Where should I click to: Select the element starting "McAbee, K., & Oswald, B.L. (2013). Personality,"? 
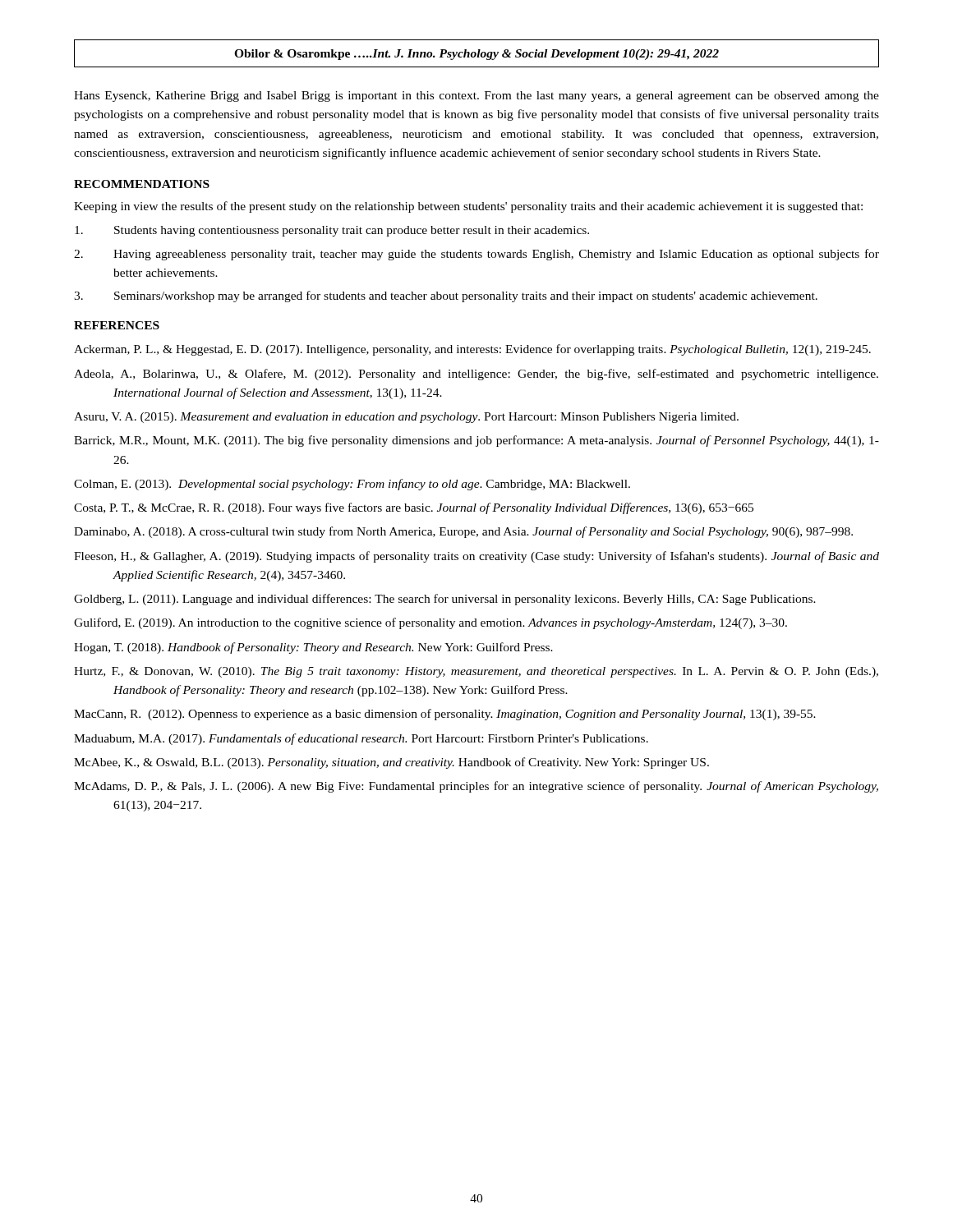(392, 762)
